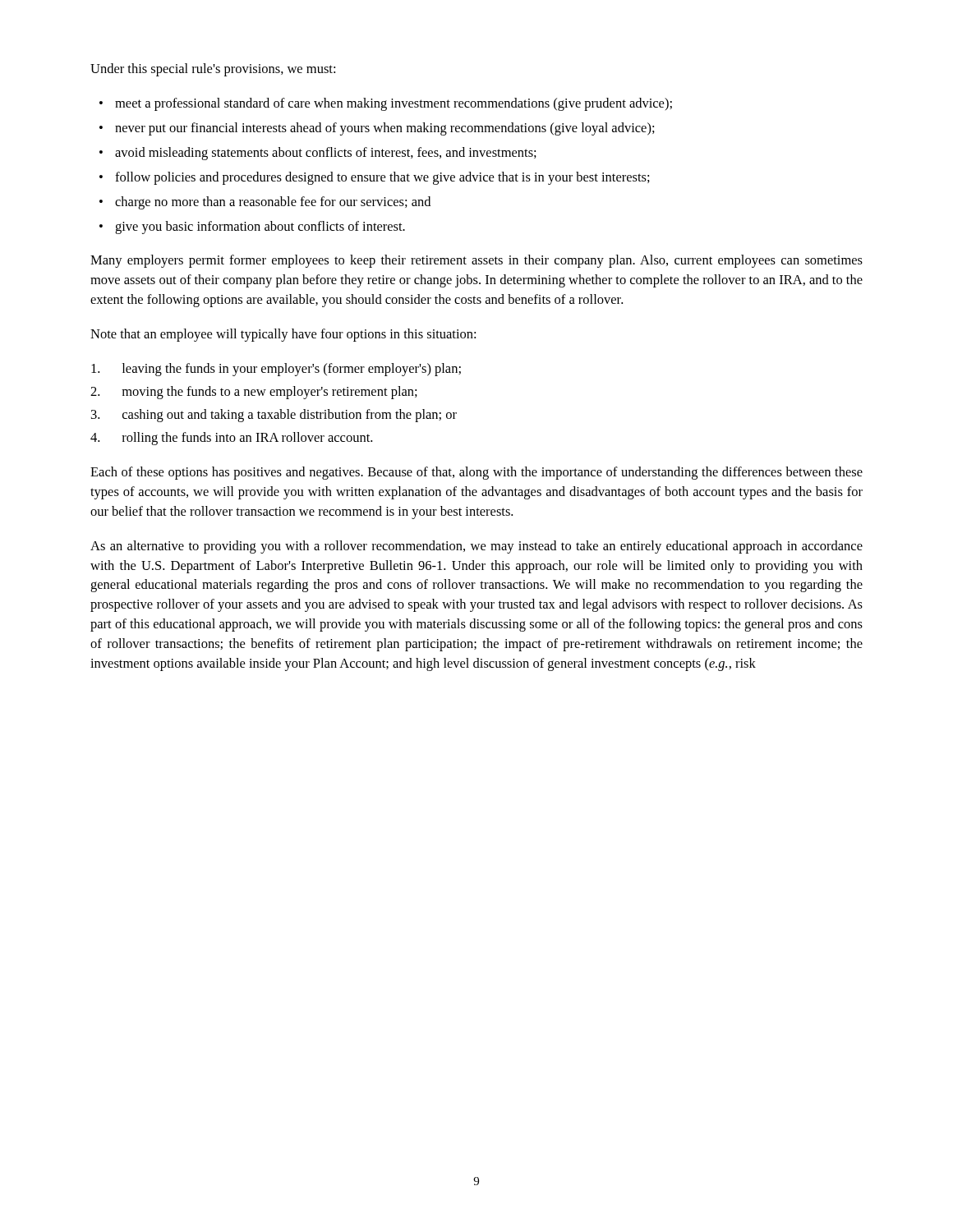Click on the text block starting "Under this special rule's provisions, we"
953x1232 pixels.
click(x=213, y=69)
